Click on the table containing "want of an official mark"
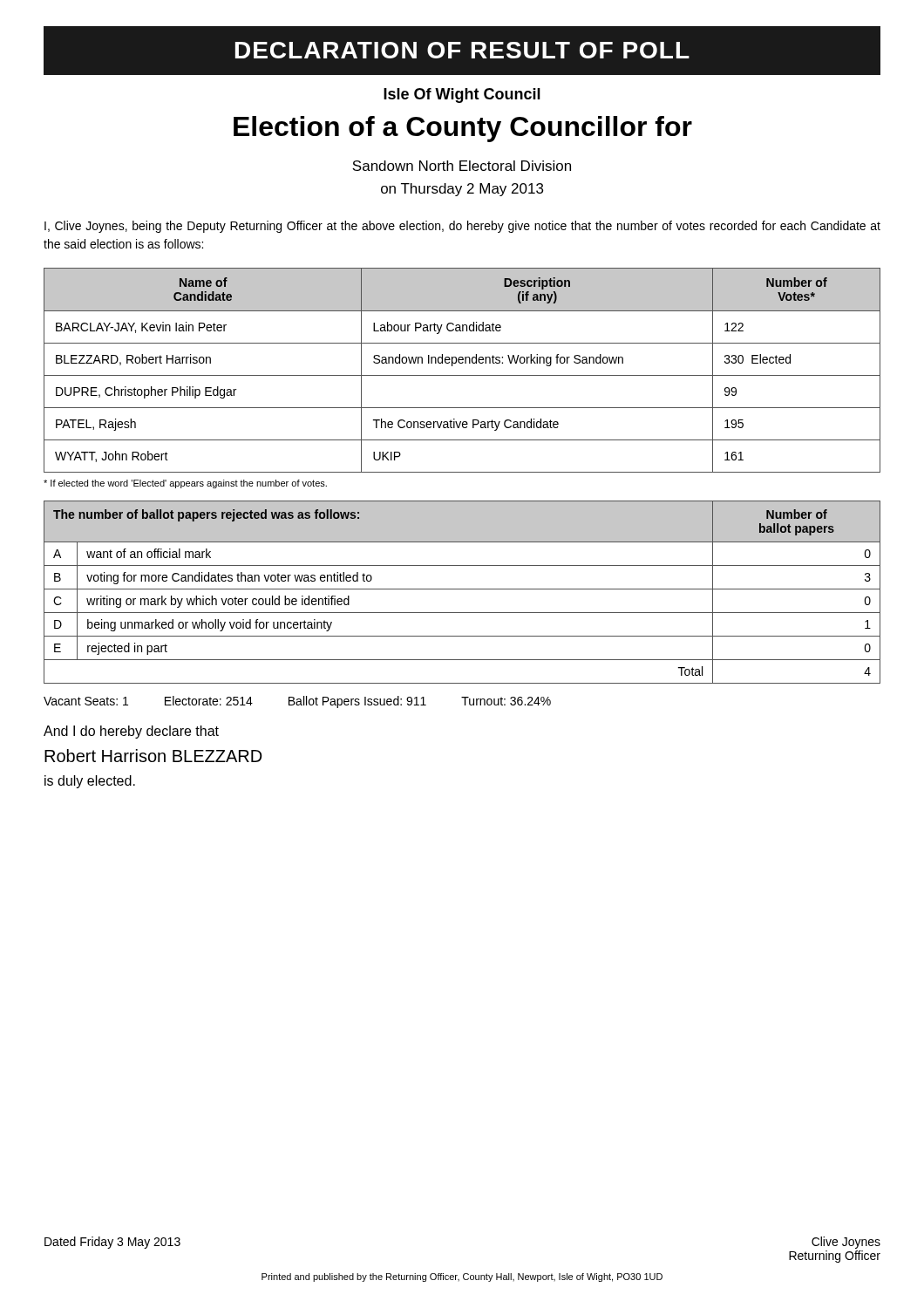This screenshot has width=924, height=1308. 462,592
